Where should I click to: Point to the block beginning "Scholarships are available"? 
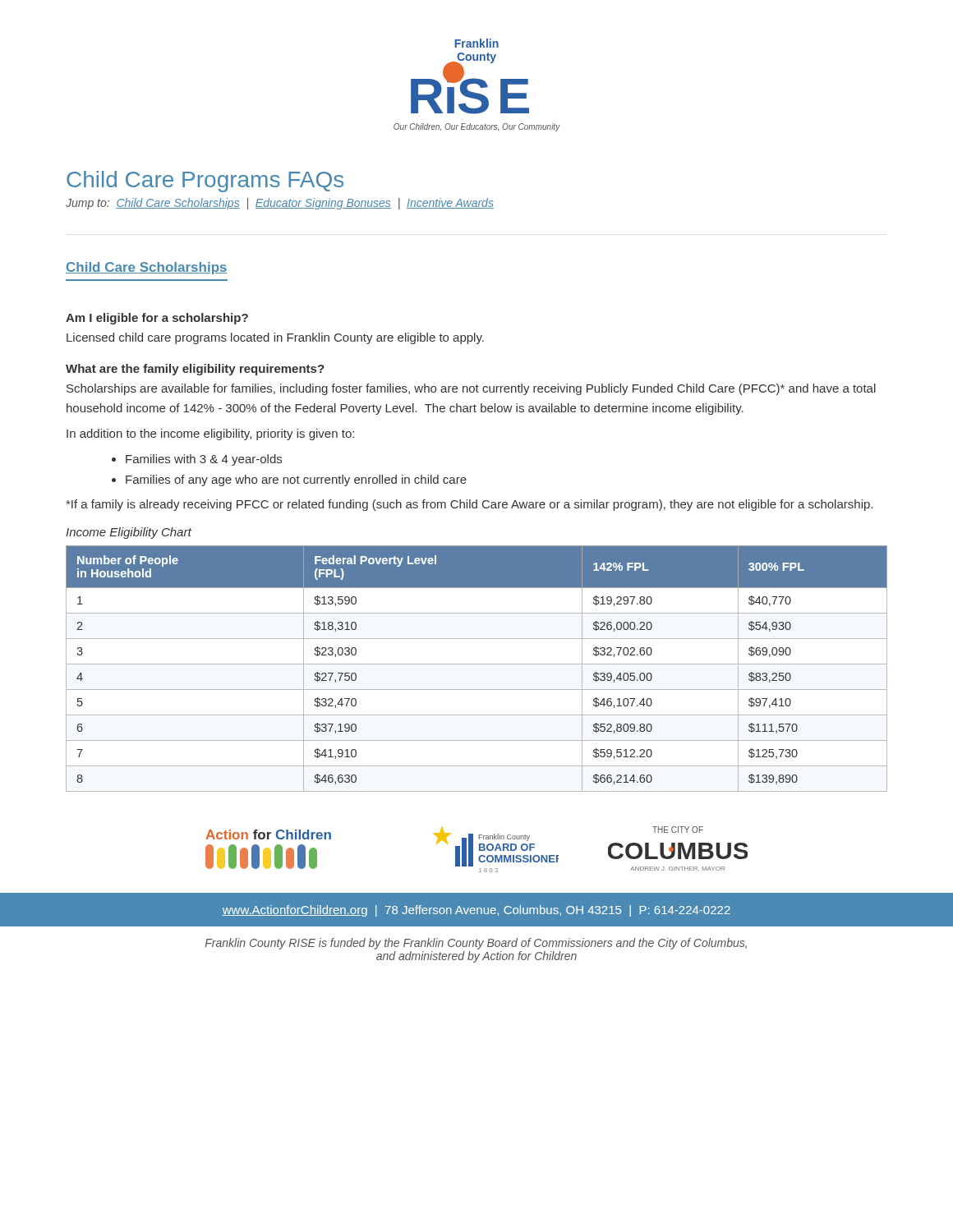coord(471,398)
